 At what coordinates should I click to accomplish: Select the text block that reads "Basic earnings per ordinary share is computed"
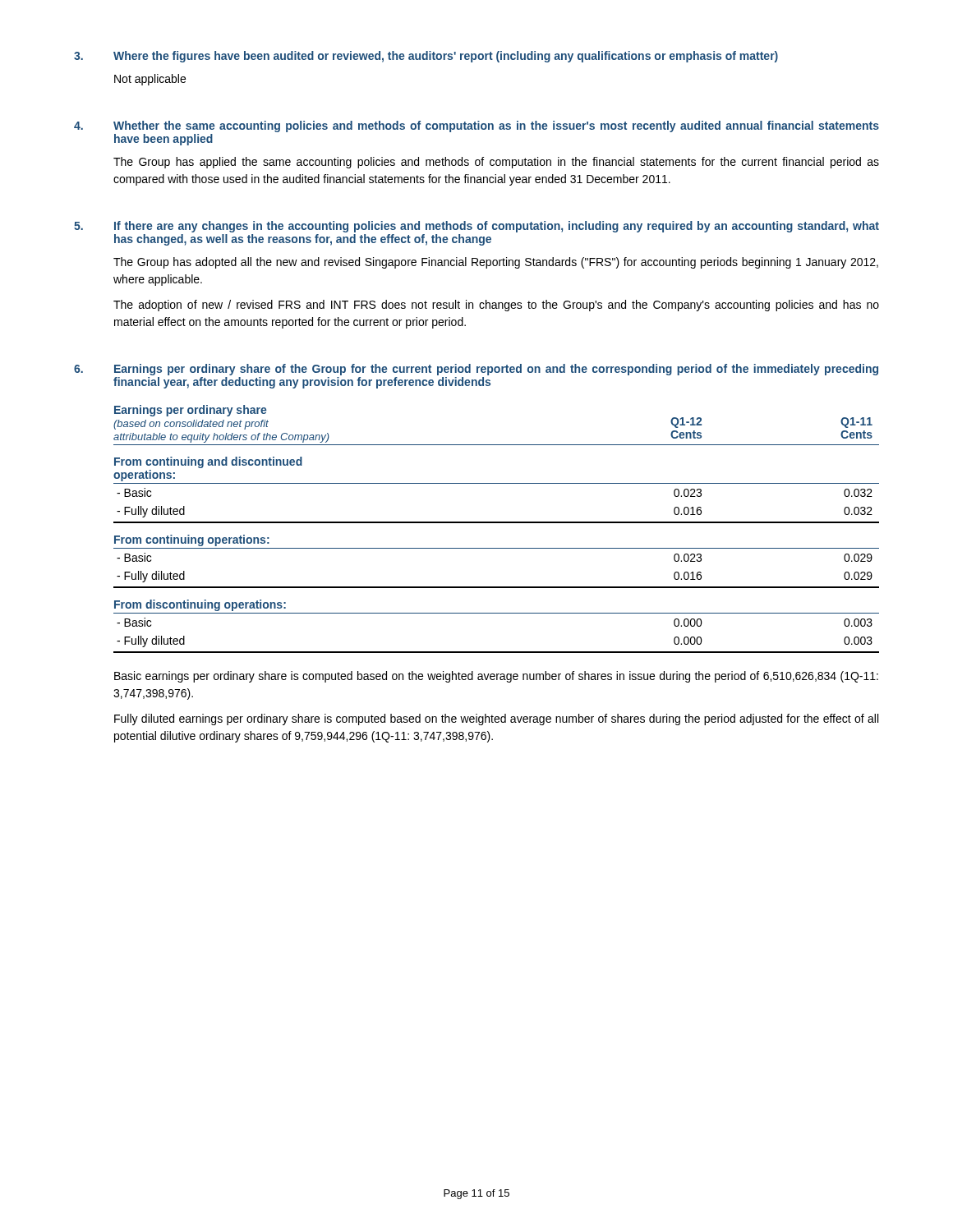coord(496,685)
